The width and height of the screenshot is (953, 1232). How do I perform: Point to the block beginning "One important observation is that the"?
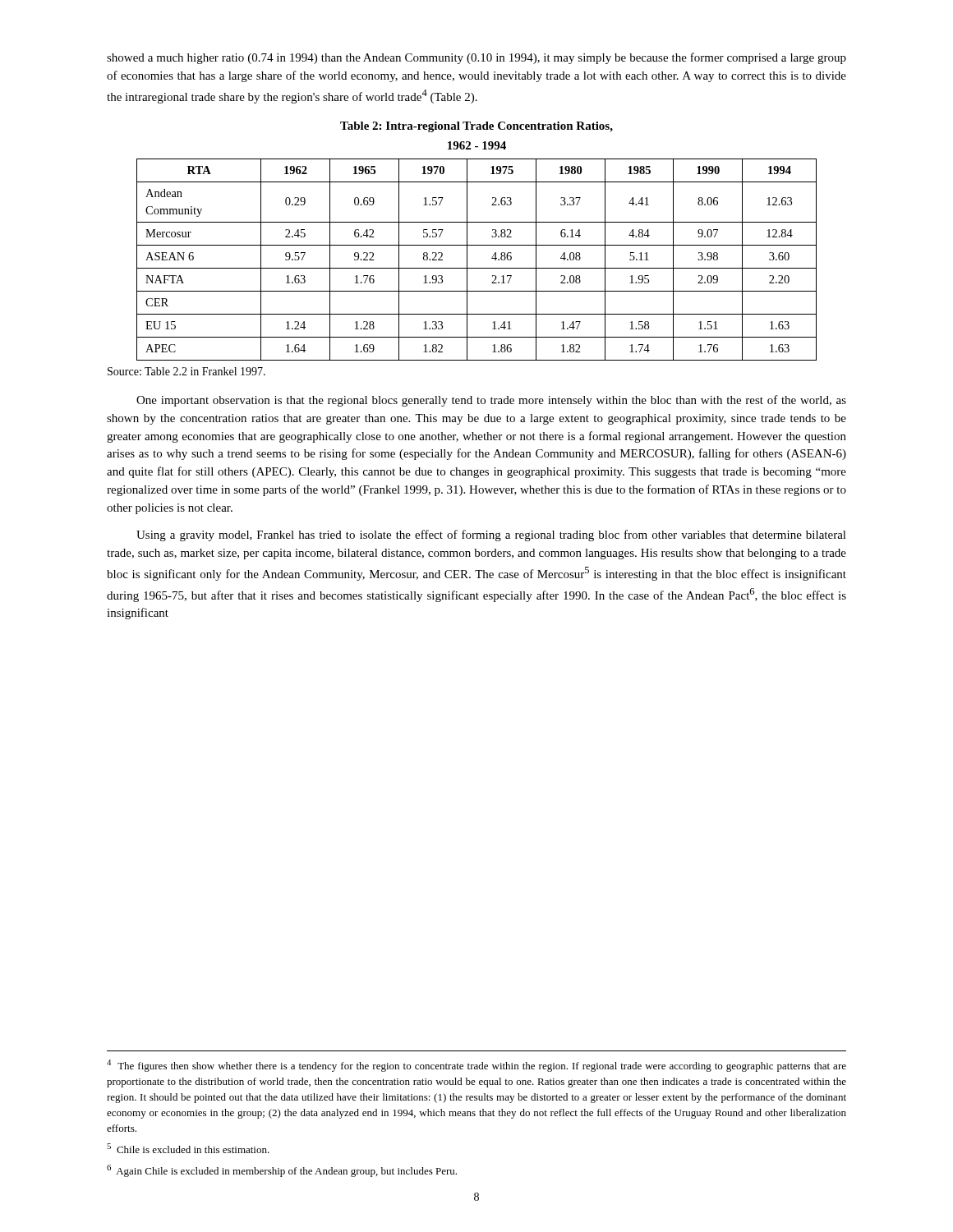click(x=476, y=454)
